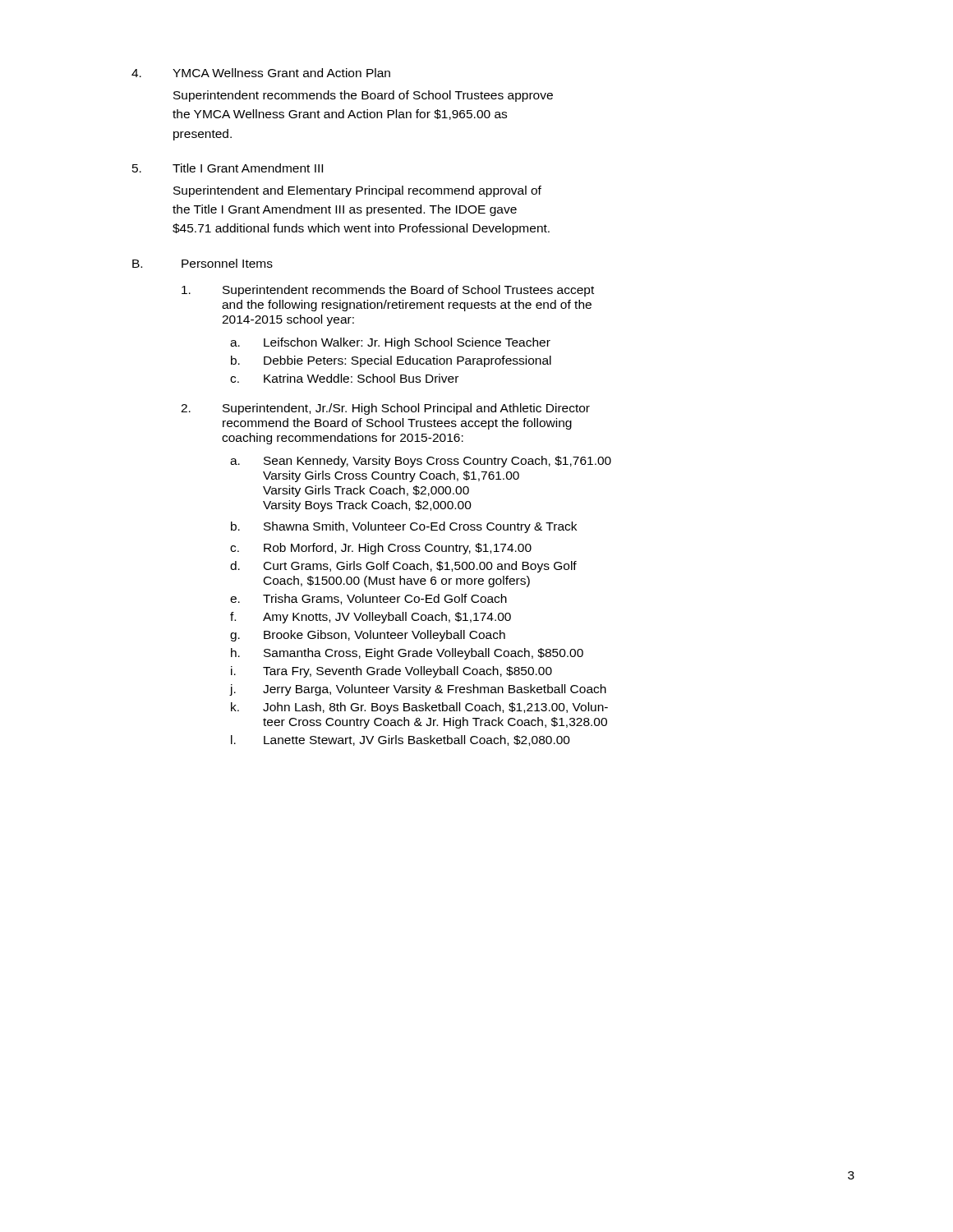The image size is (953, 1232).
Task: Click on the passage starting "B. Personnel Items"
Action: click(x=202, y=263)
